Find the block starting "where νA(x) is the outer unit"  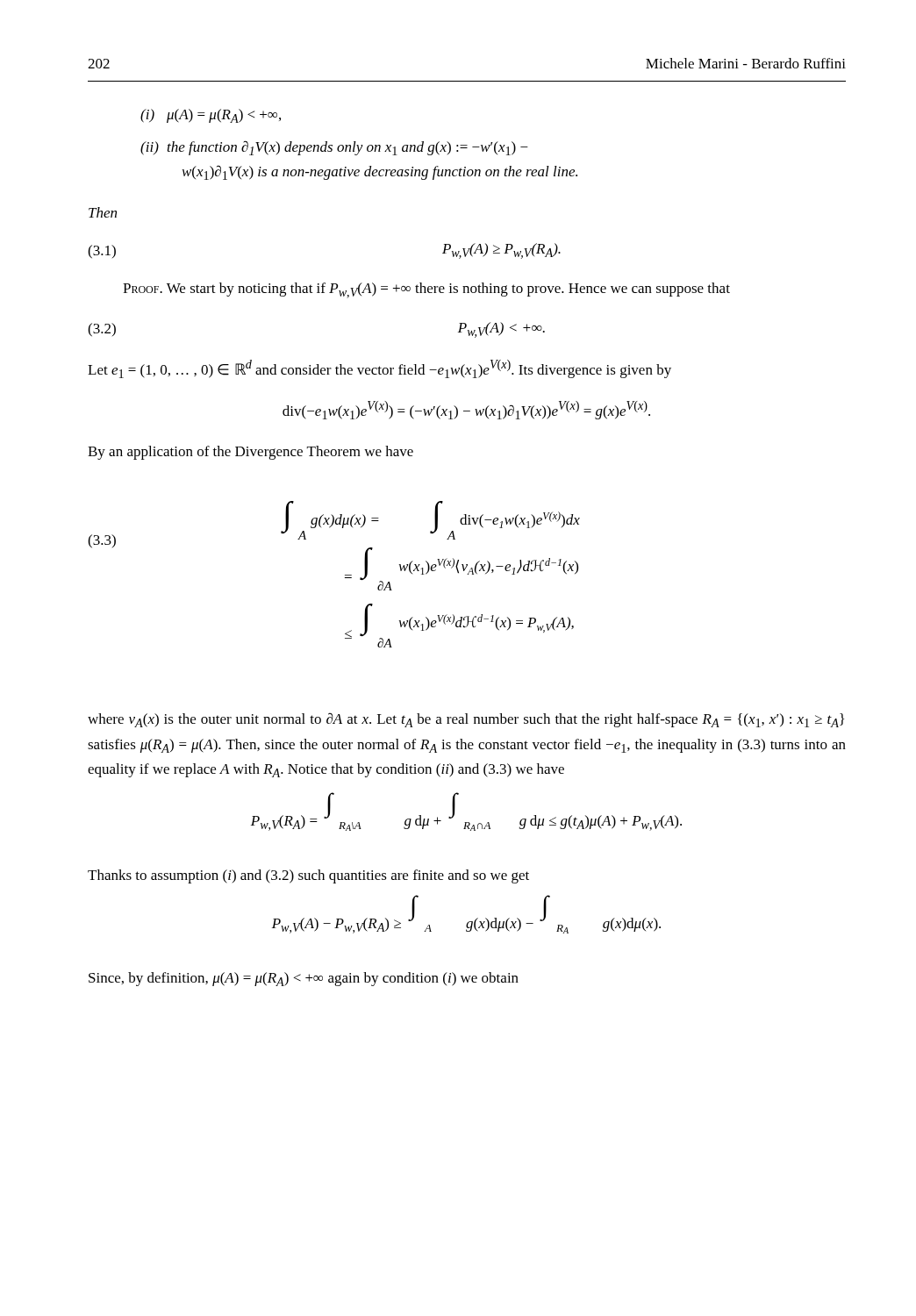(467, 746)
